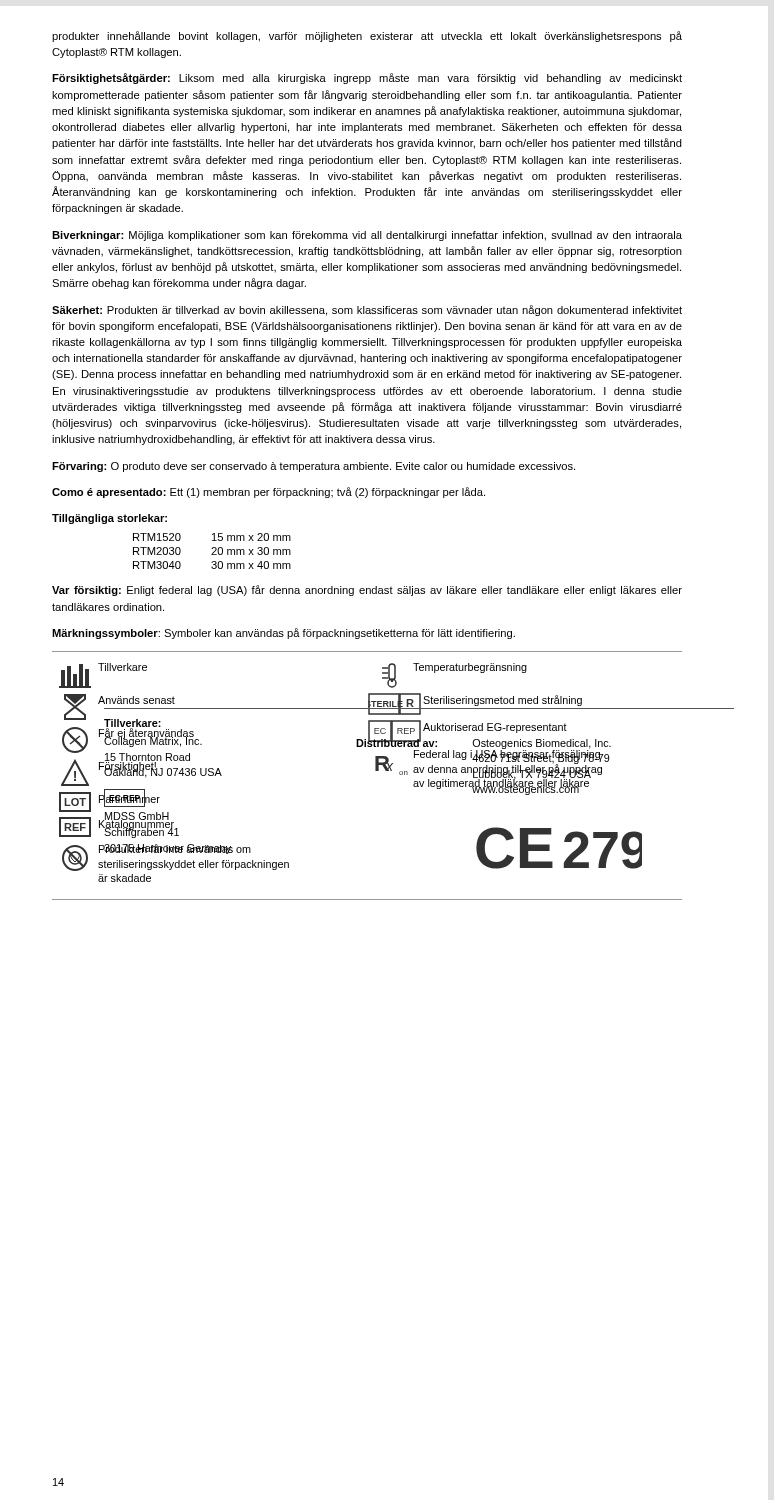The width and height of the screenshot is (774, 1500).
Task: Find the text block that reads "Säkerhet: Produkten är"
Action: click(367, 374)
